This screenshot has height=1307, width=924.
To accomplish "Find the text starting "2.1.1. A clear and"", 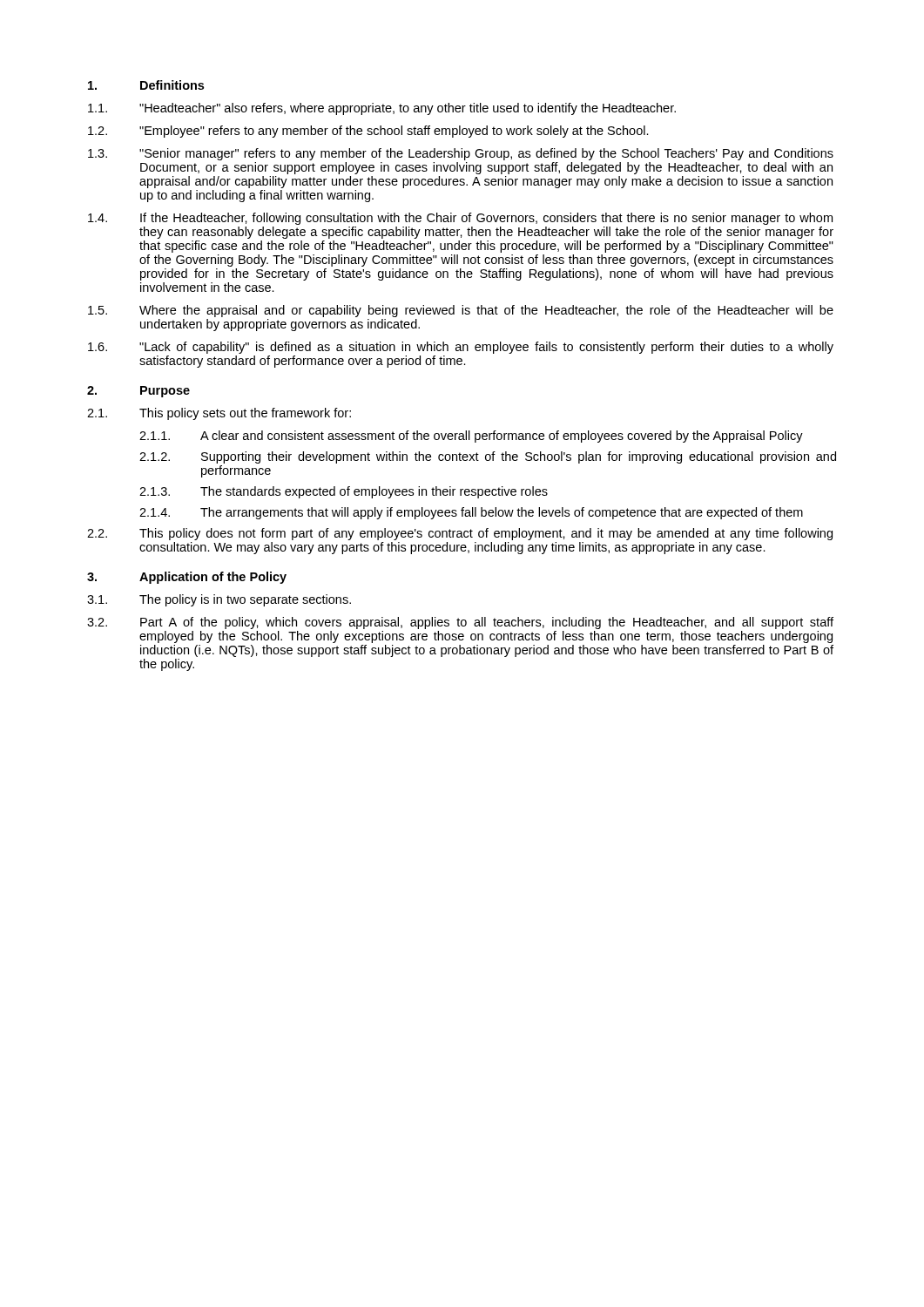I will pyautogui.click(x=471, y=436).
